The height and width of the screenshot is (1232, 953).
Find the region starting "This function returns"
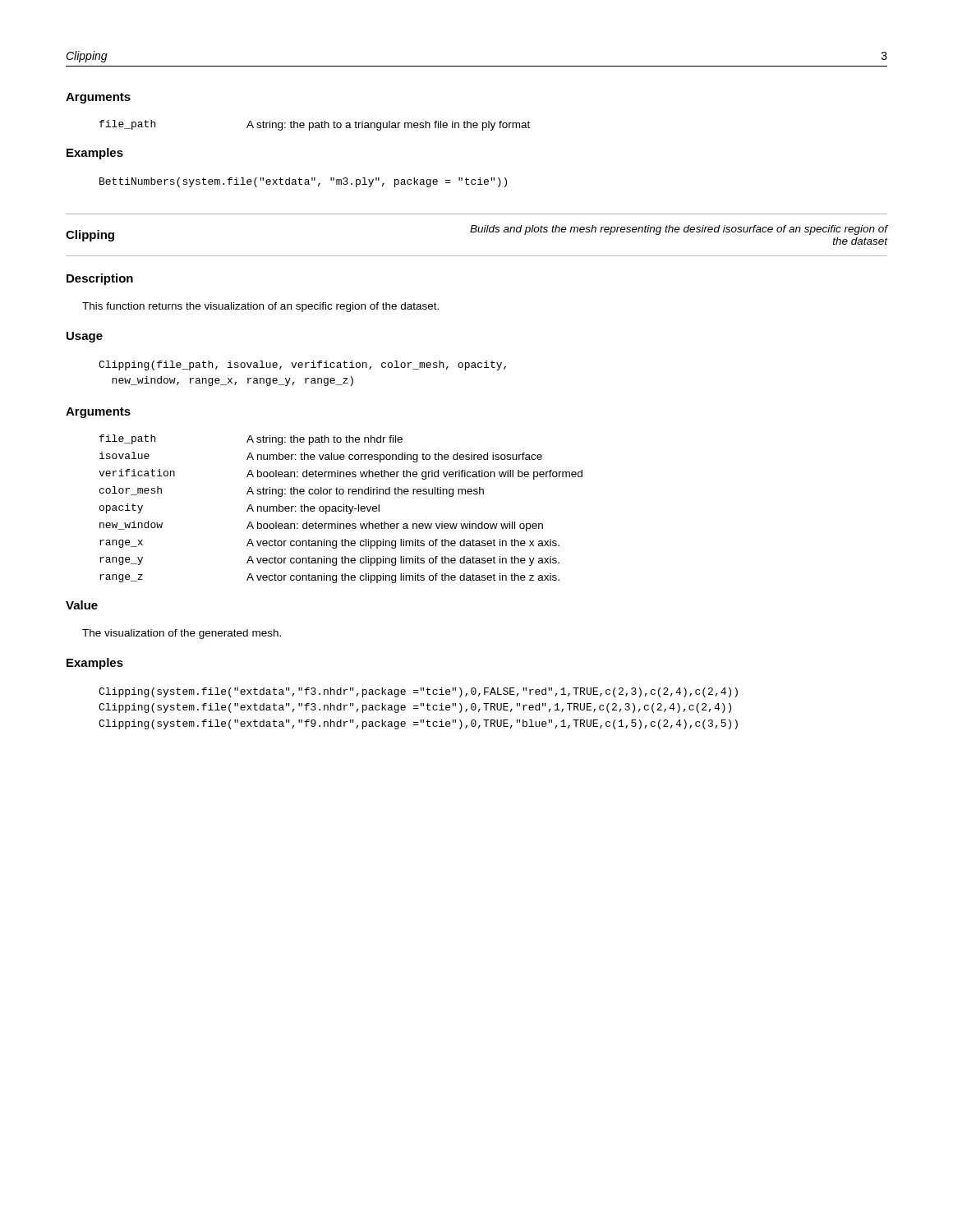click(261, 306)
